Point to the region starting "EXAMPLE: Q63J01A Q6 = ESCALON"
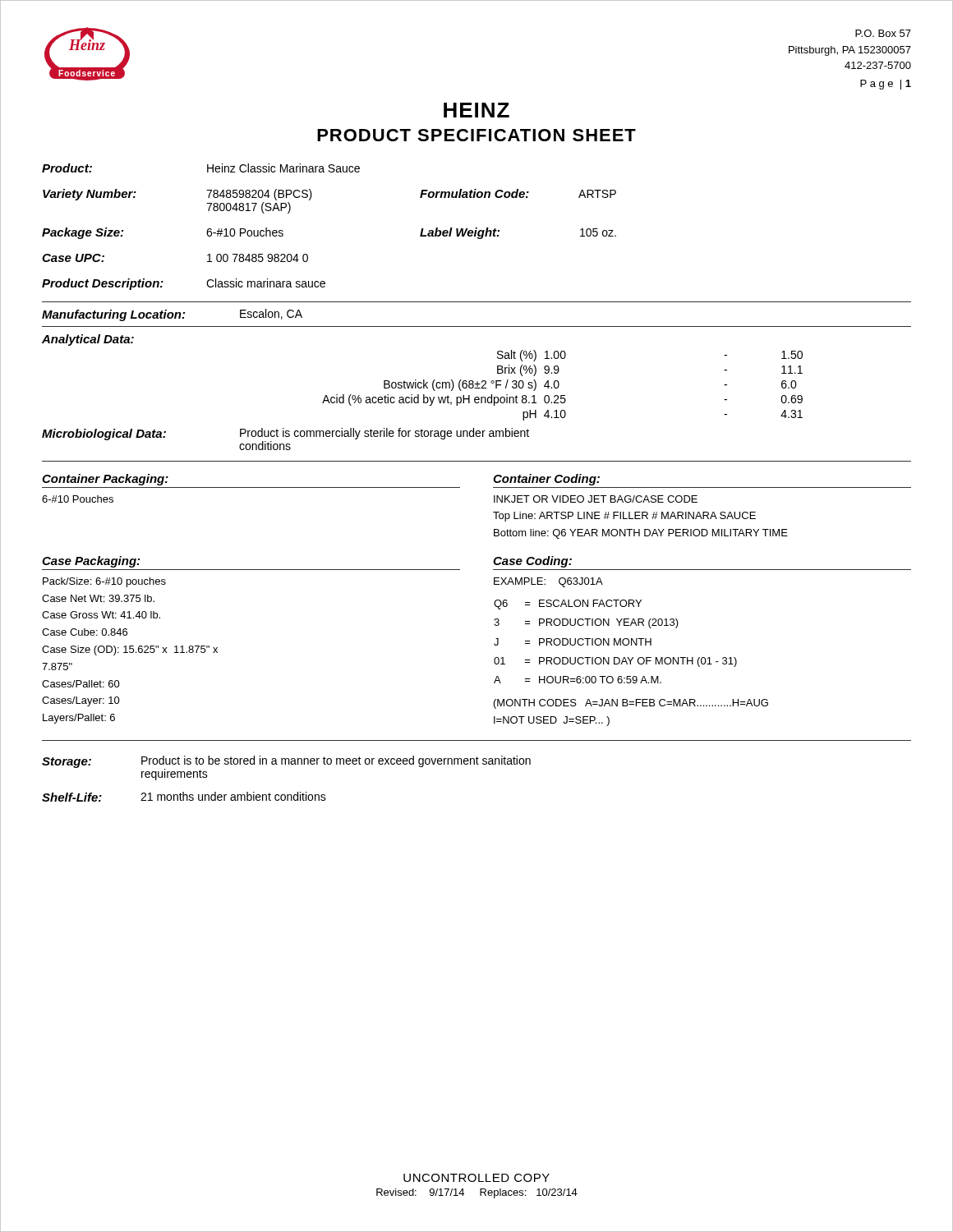953x1232 pixels. [702, 651]
